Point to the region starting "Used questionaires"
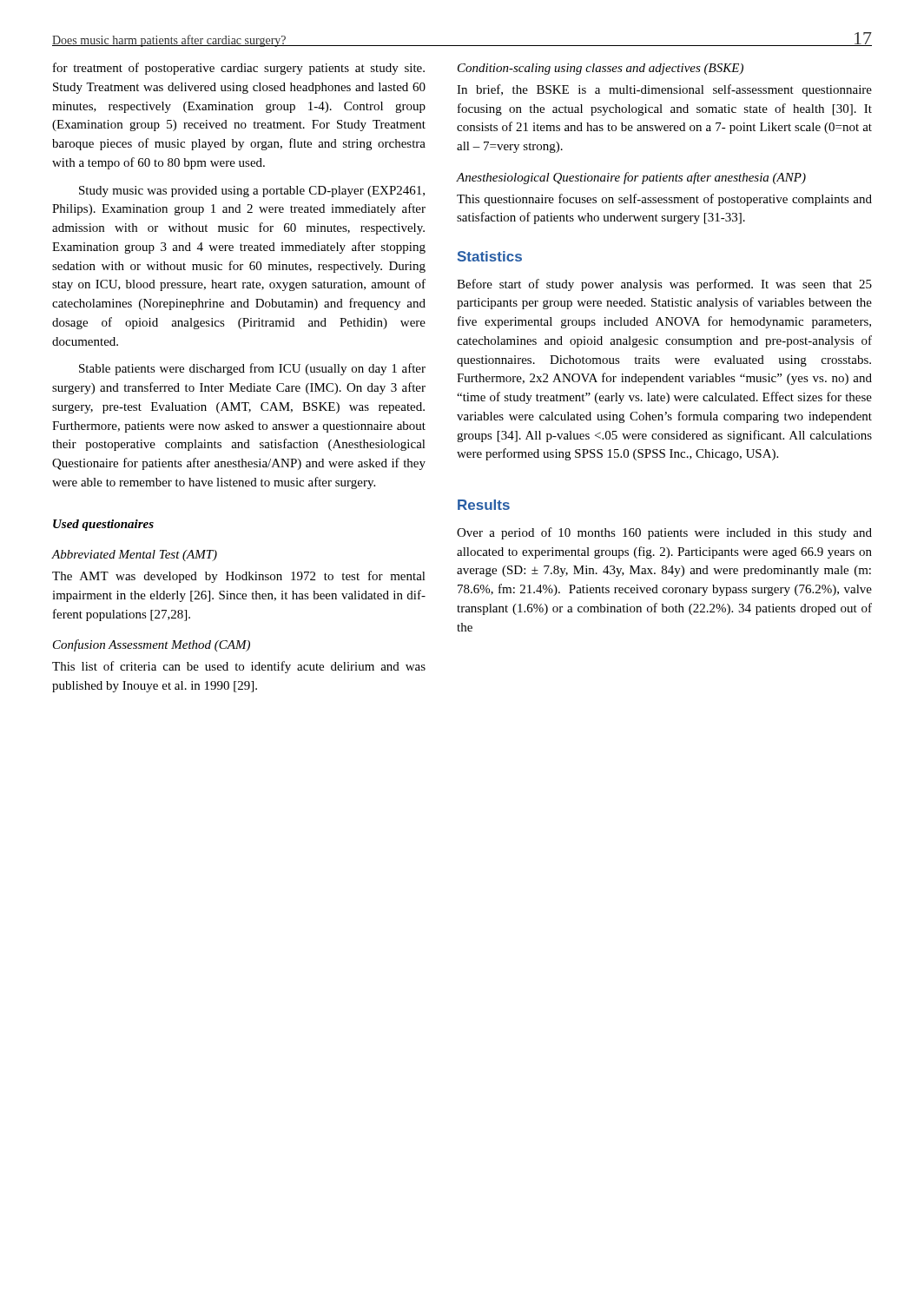This screenshot has width=924, height=1303. click(x=103, y=523)
